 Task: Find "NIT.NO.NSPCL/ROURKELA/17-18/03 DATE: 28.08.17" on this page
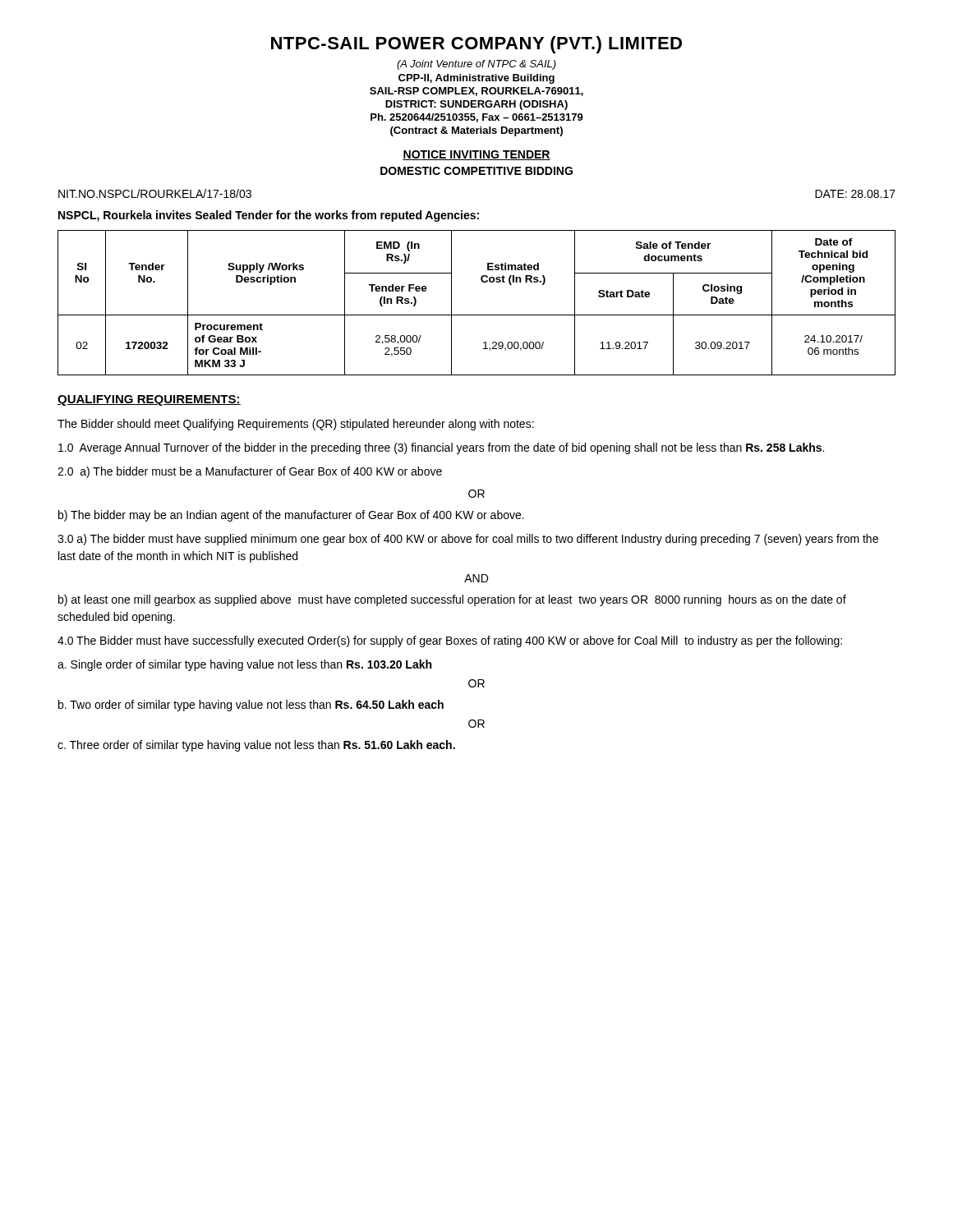coord(152,191)
